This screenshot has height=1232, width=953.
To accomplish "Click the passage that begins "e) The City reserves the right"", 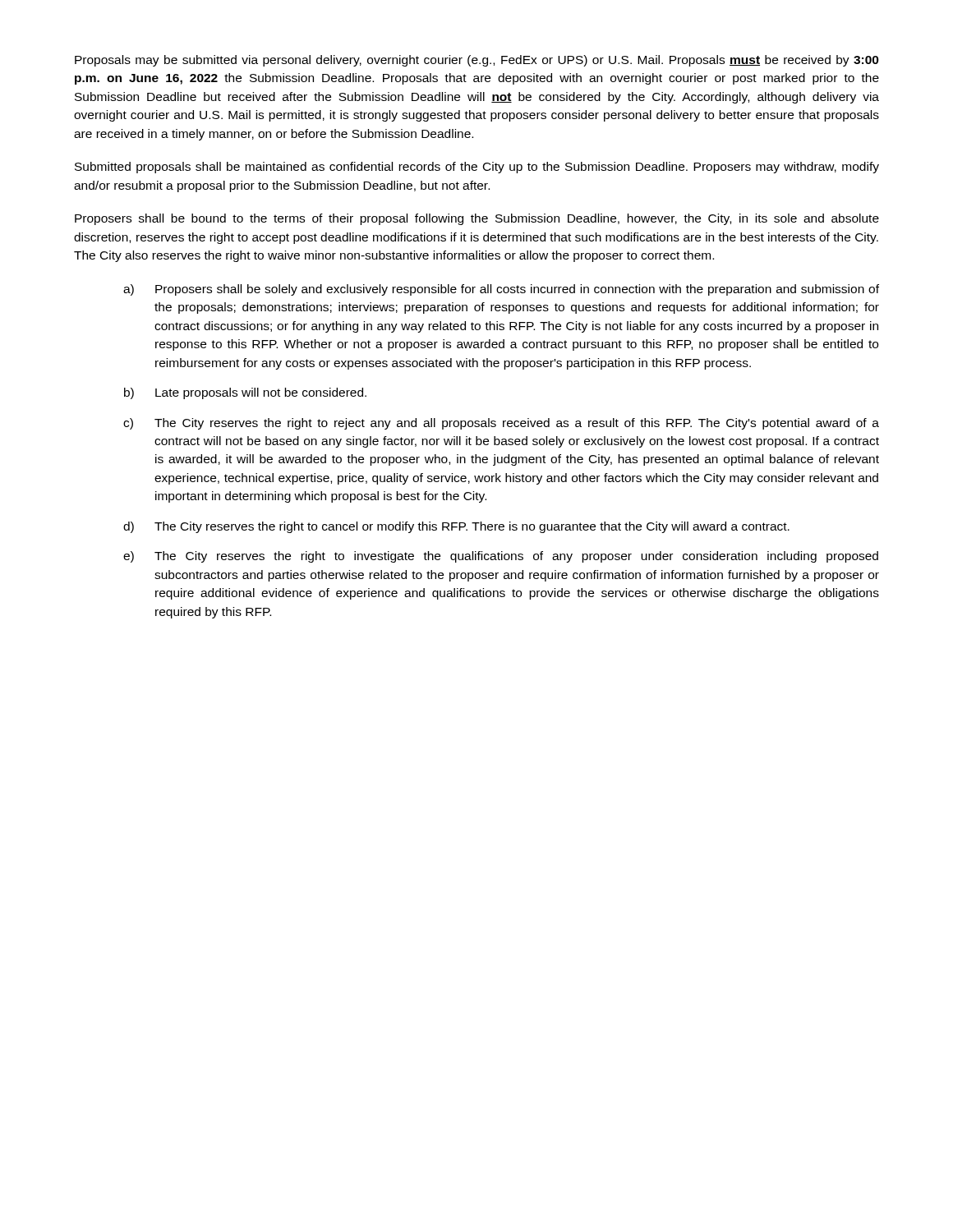I will coord(501,584).
